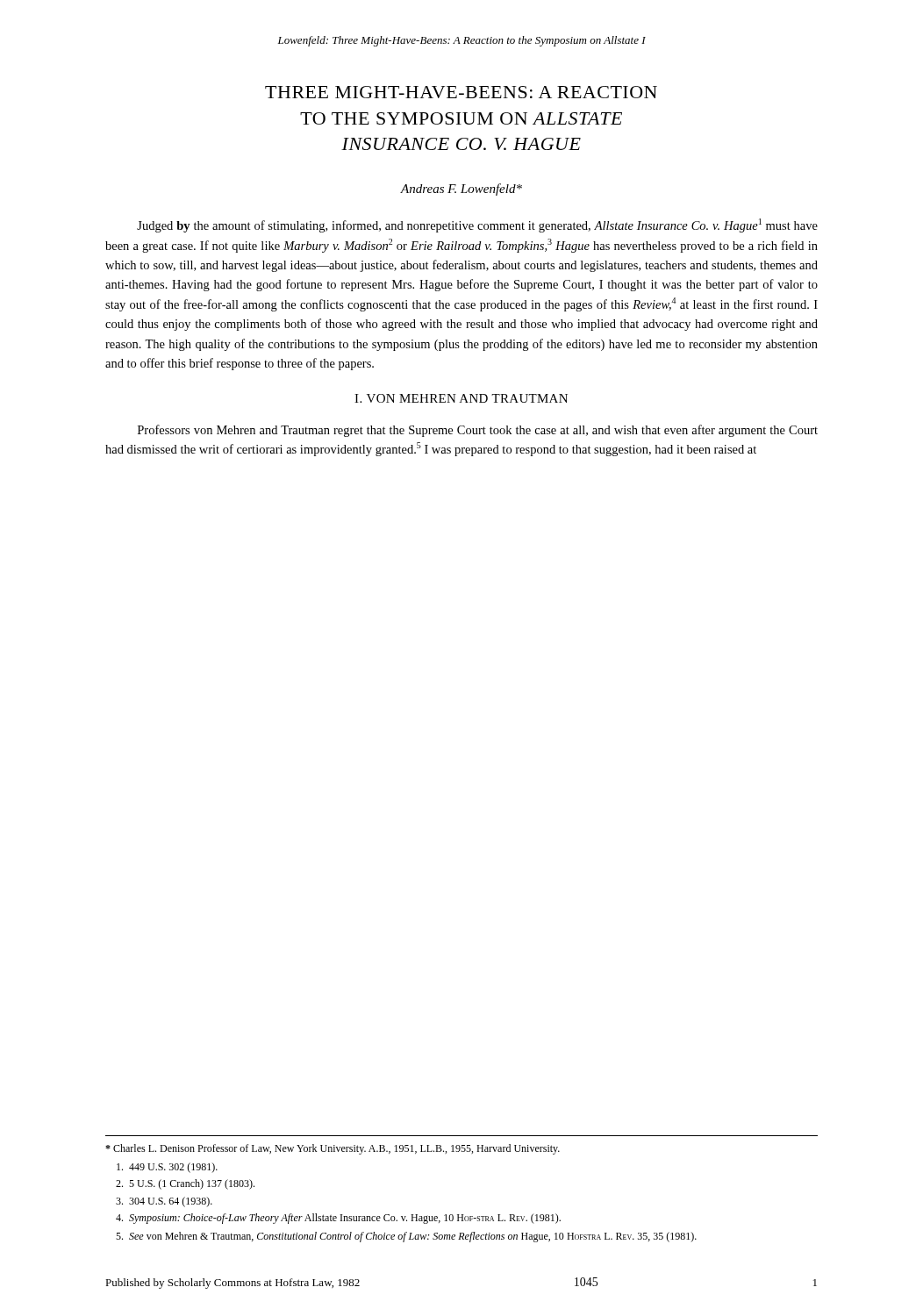The image size is (923, 1316).
Task: Find "304 U.S. 64 (1938)." on this page
Action: [x=159, y=1201]
